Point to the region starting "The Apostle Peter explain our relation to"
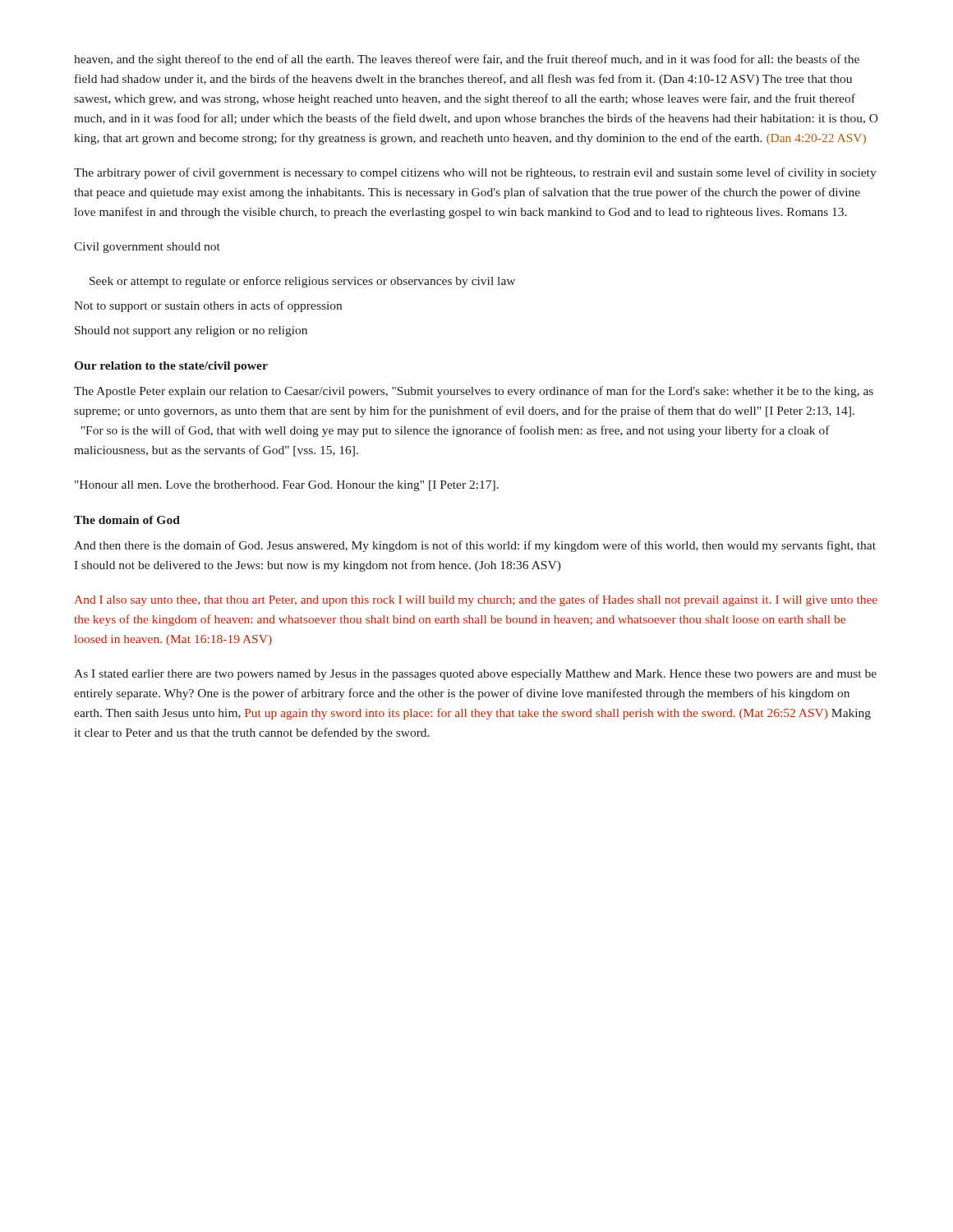This screenshot has height=1232, width=953. click(474, 420)
